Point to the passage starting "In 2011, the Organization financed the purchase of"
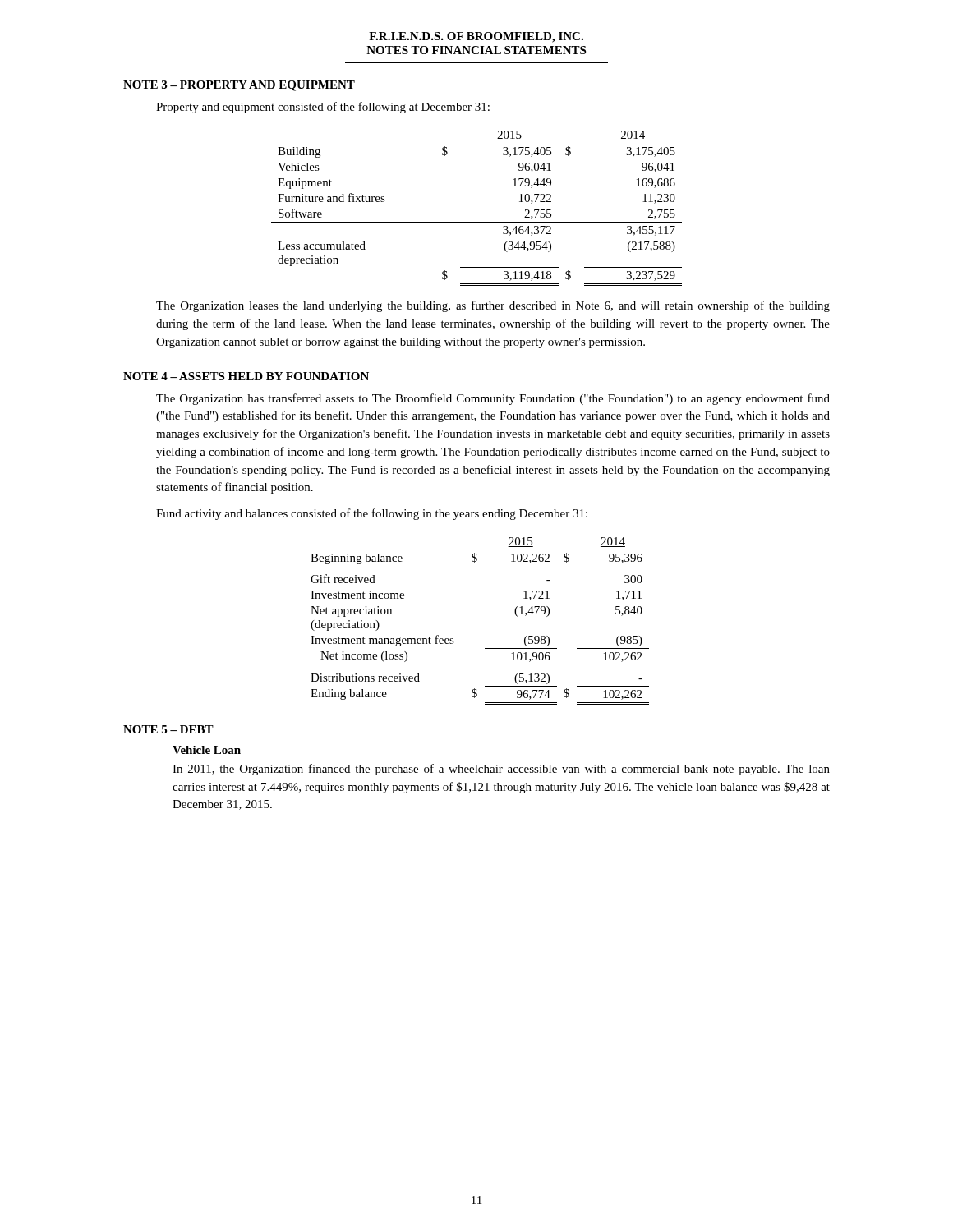 pos(501,786)
